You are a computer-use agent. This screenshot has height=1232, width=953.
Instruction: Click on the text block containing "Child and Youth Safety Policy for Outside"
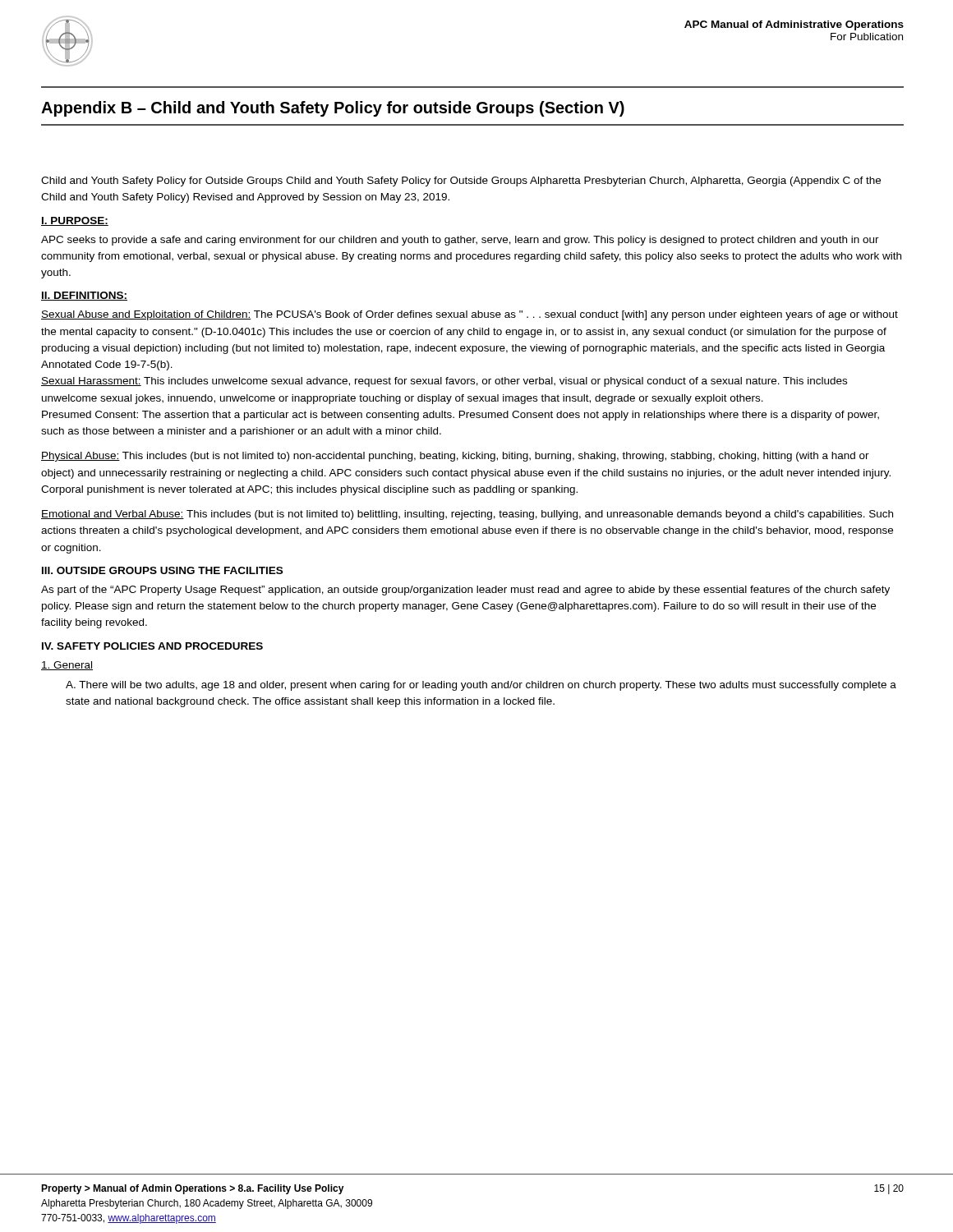[x=461, y=189]
